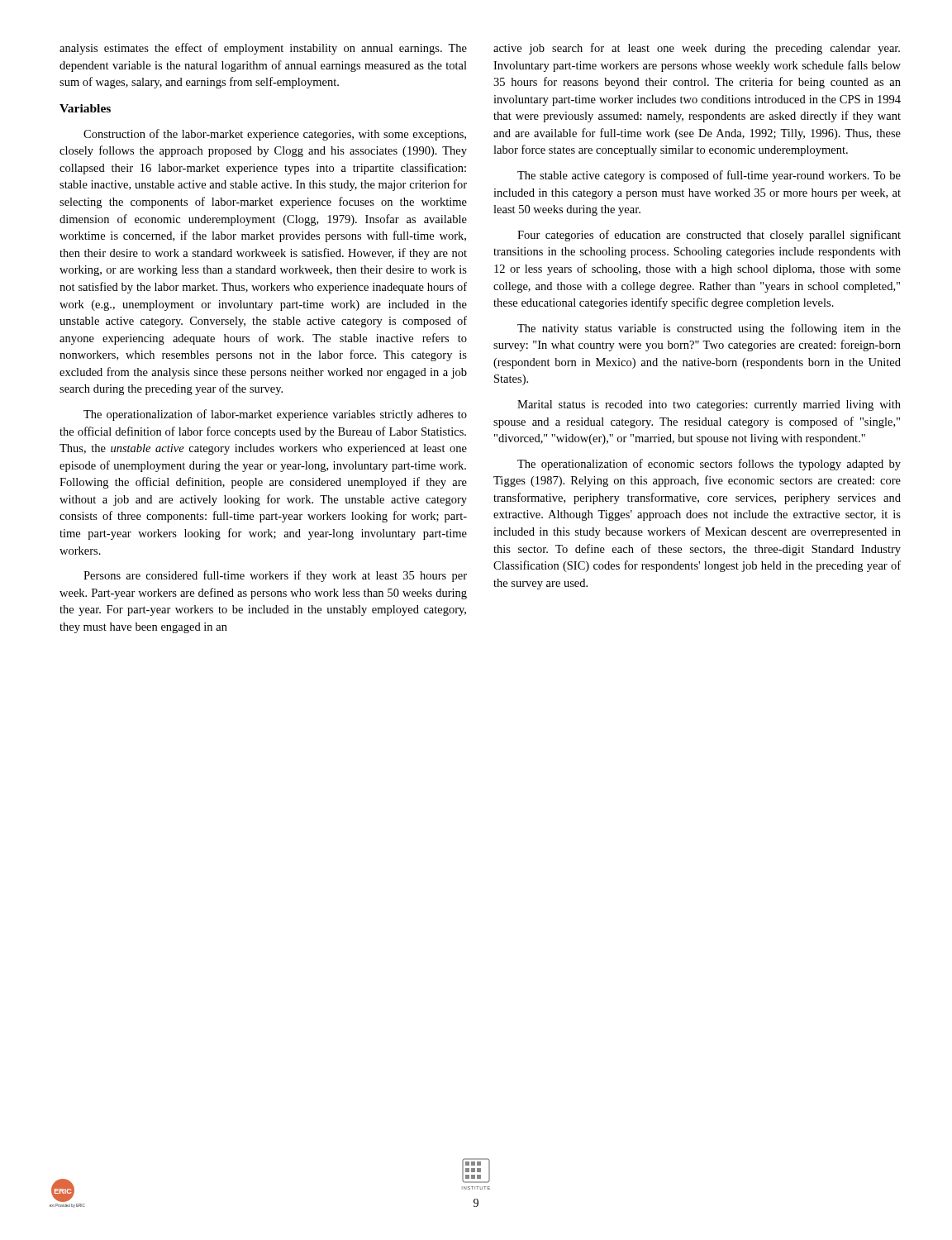Select the block starting "Construction of the labor-market experience"

[263, 262]
